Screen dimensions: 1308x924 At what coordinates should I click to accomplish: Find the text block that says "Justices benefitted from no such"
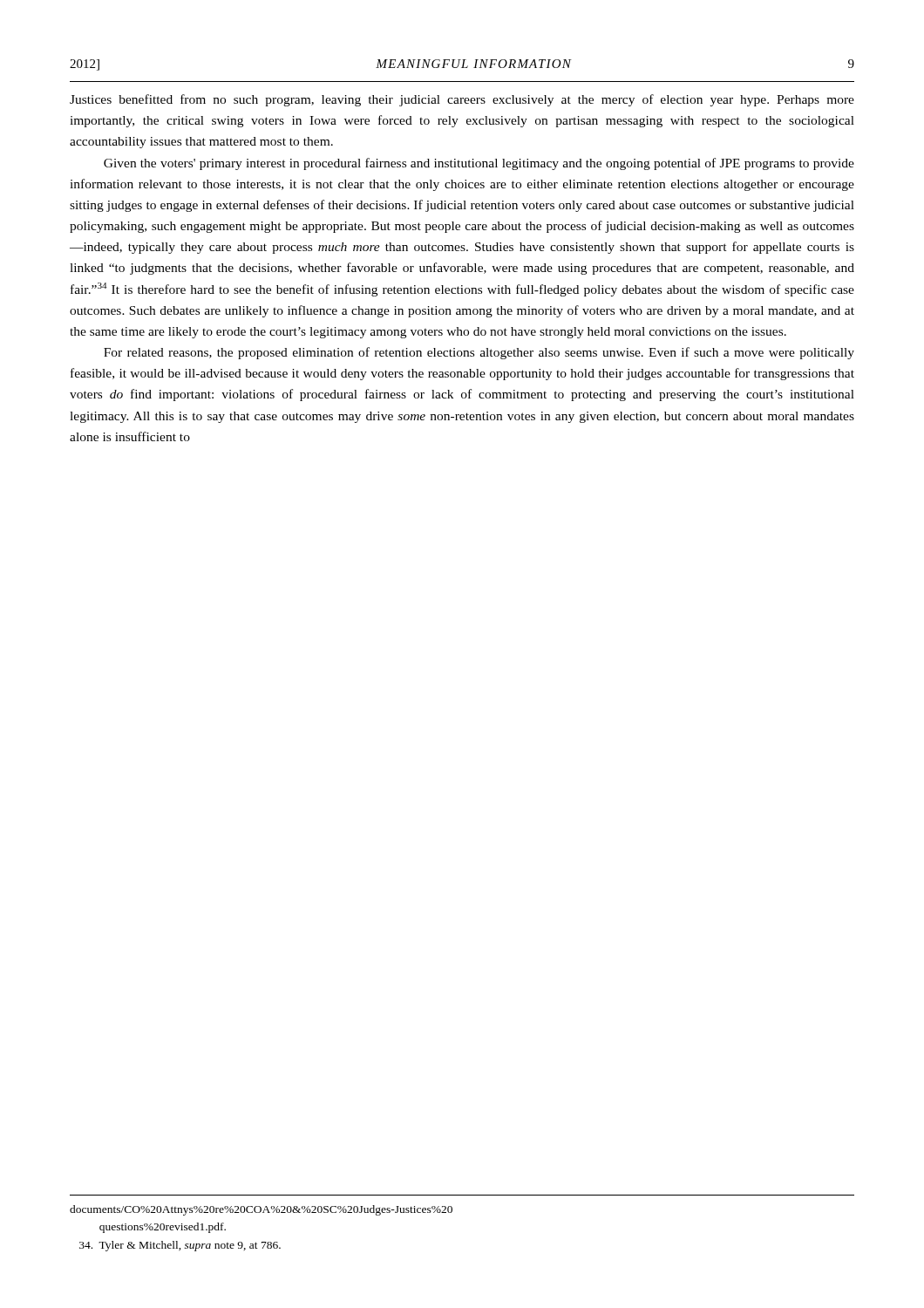pyautogui.click(x=462, y=121)
